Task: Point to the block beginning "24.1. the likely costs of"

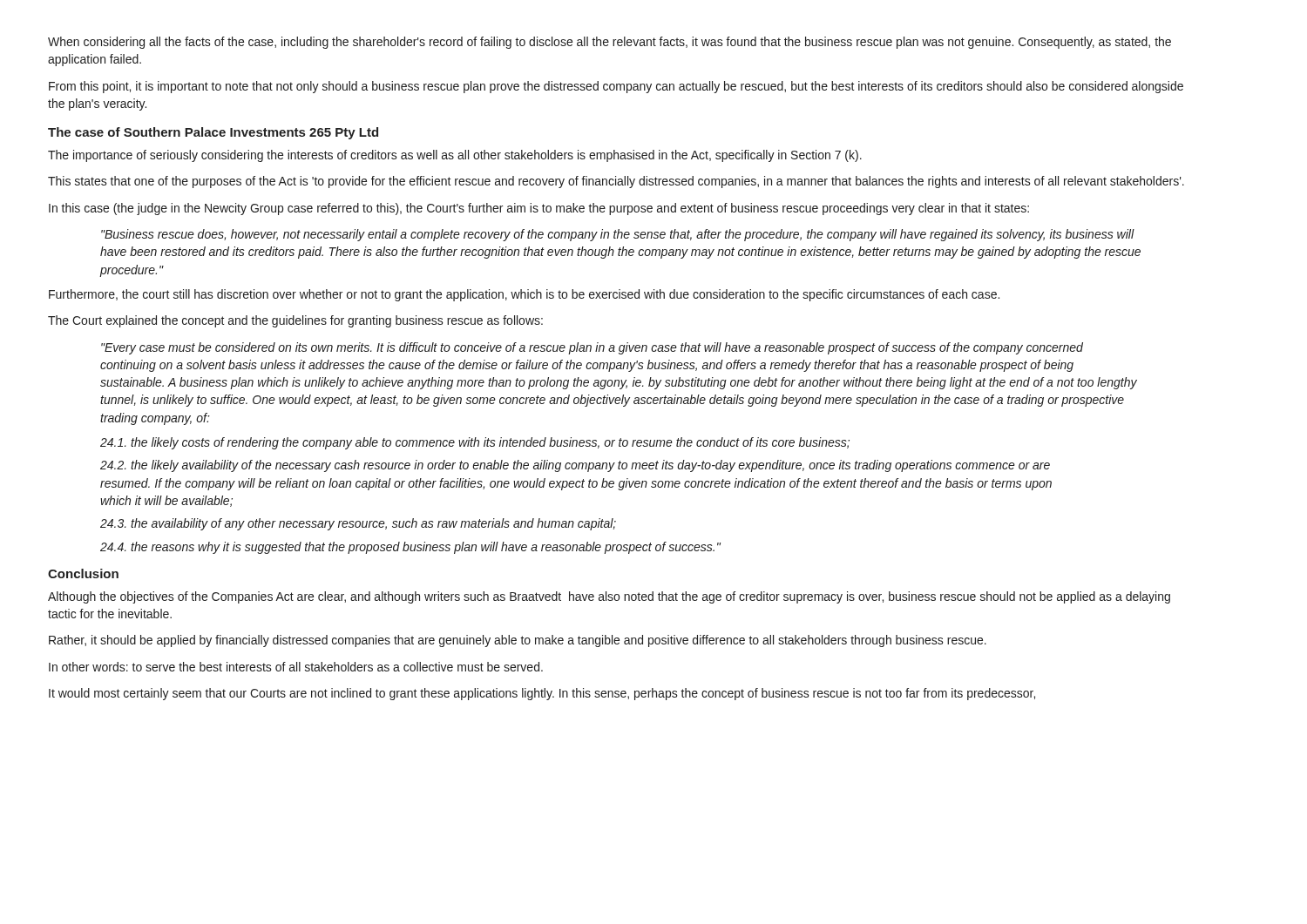Action: coord(475,442)
